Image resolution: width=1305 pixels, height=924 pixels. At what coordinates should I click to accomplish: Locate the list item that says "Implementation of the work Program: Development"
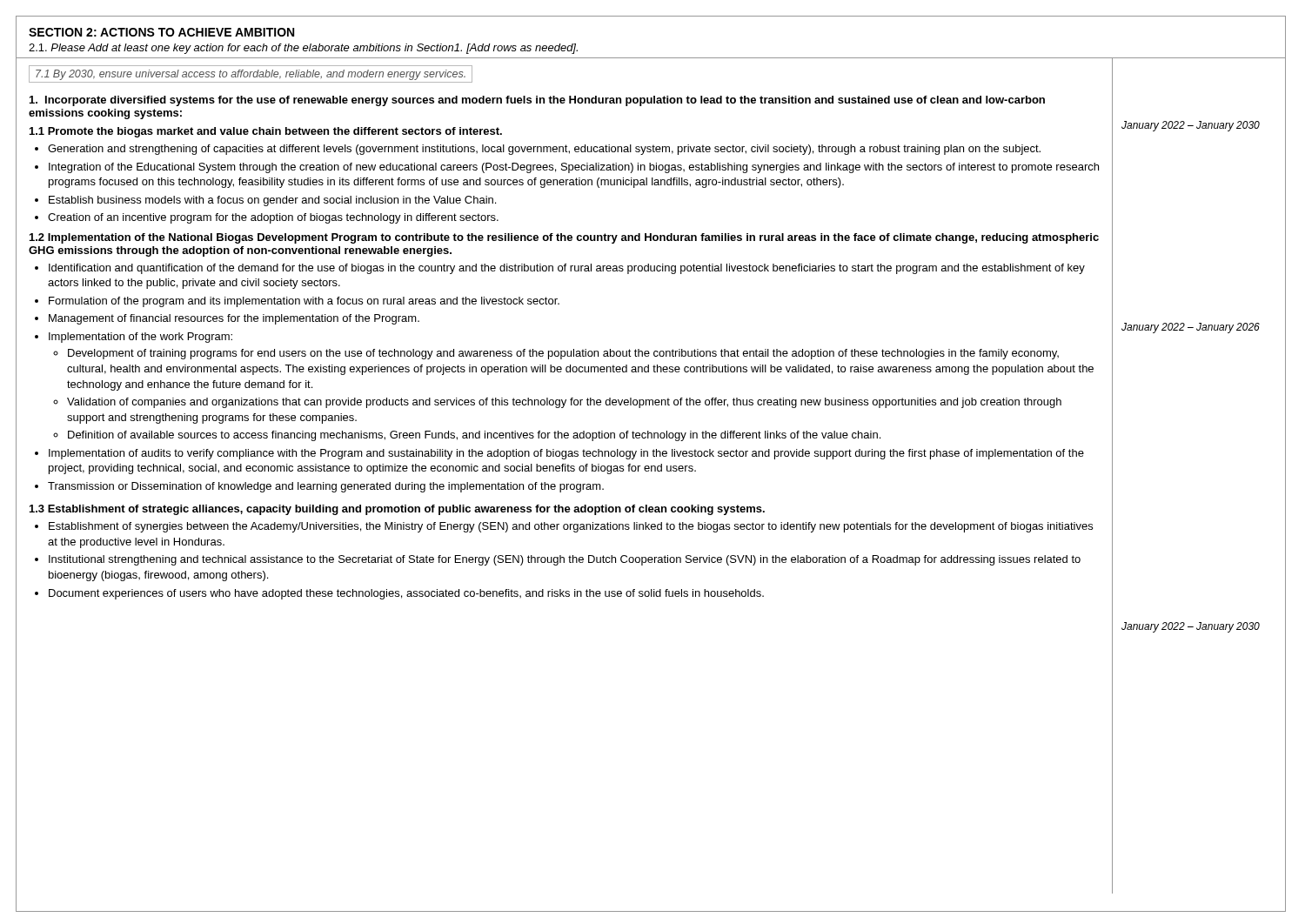coord(574,386)
